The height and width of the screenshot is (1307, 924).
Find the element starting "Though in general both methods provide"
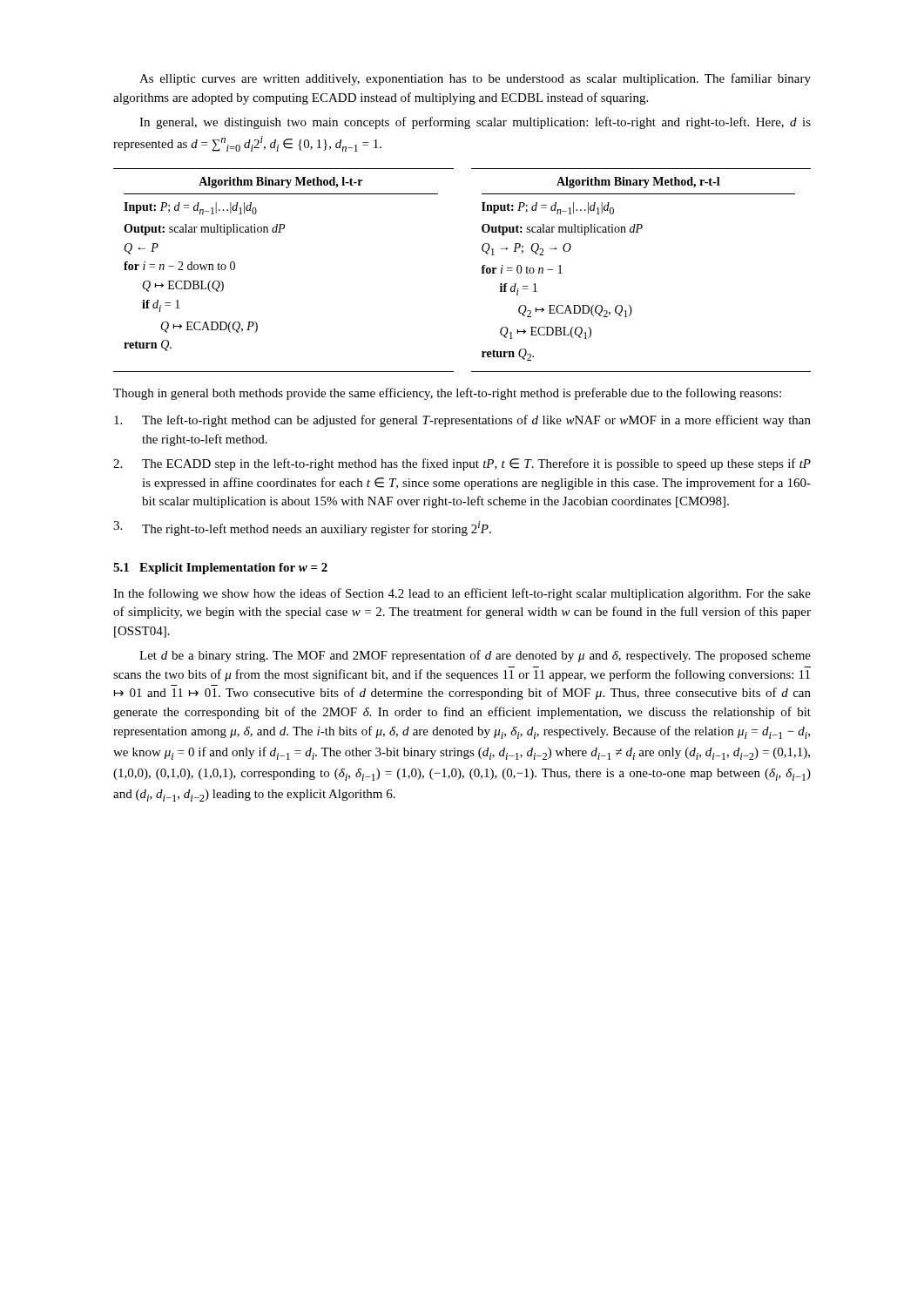point(462,393)
